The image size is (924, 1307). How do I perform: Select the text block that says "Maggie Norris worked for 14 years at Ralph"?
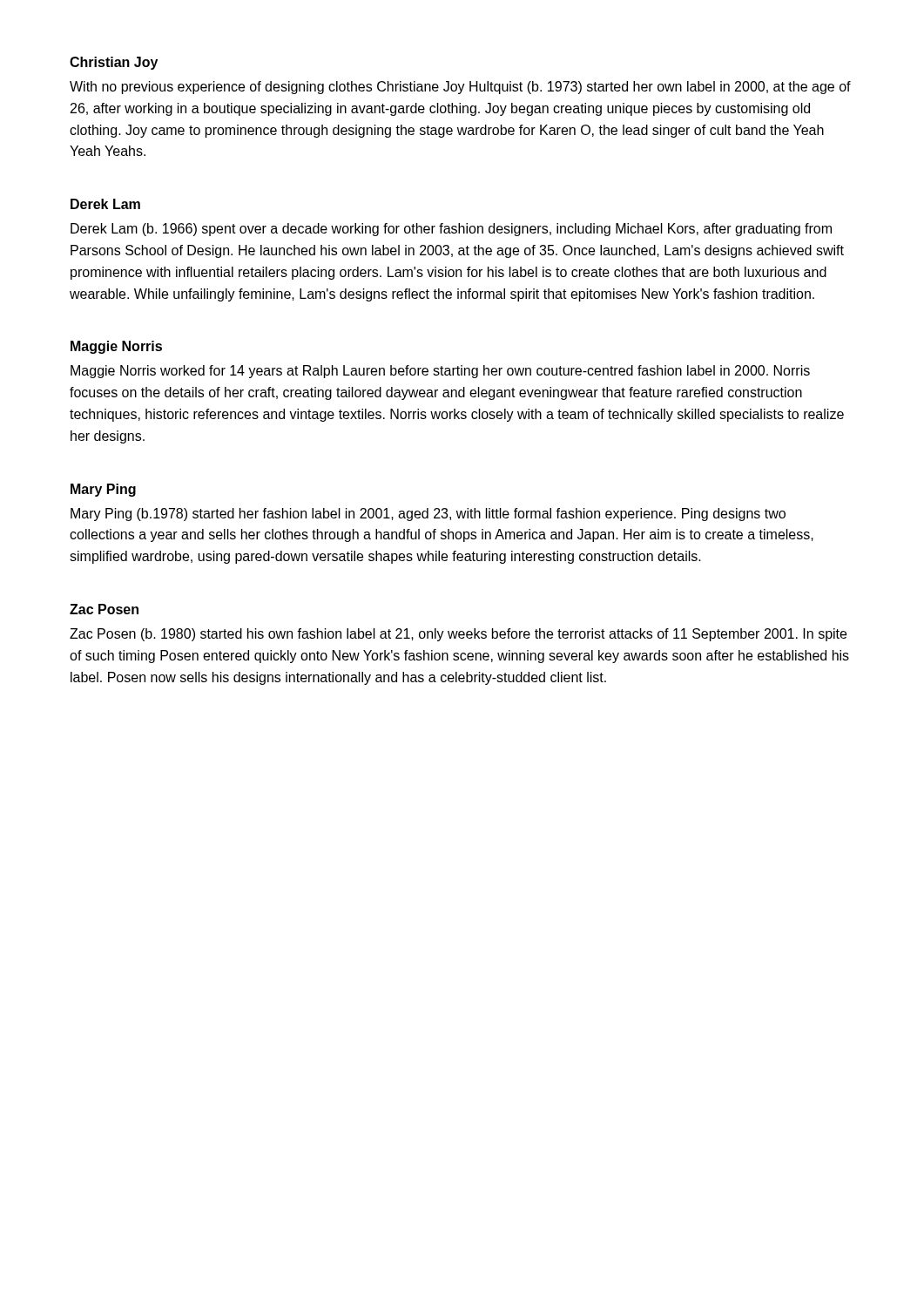457,403
